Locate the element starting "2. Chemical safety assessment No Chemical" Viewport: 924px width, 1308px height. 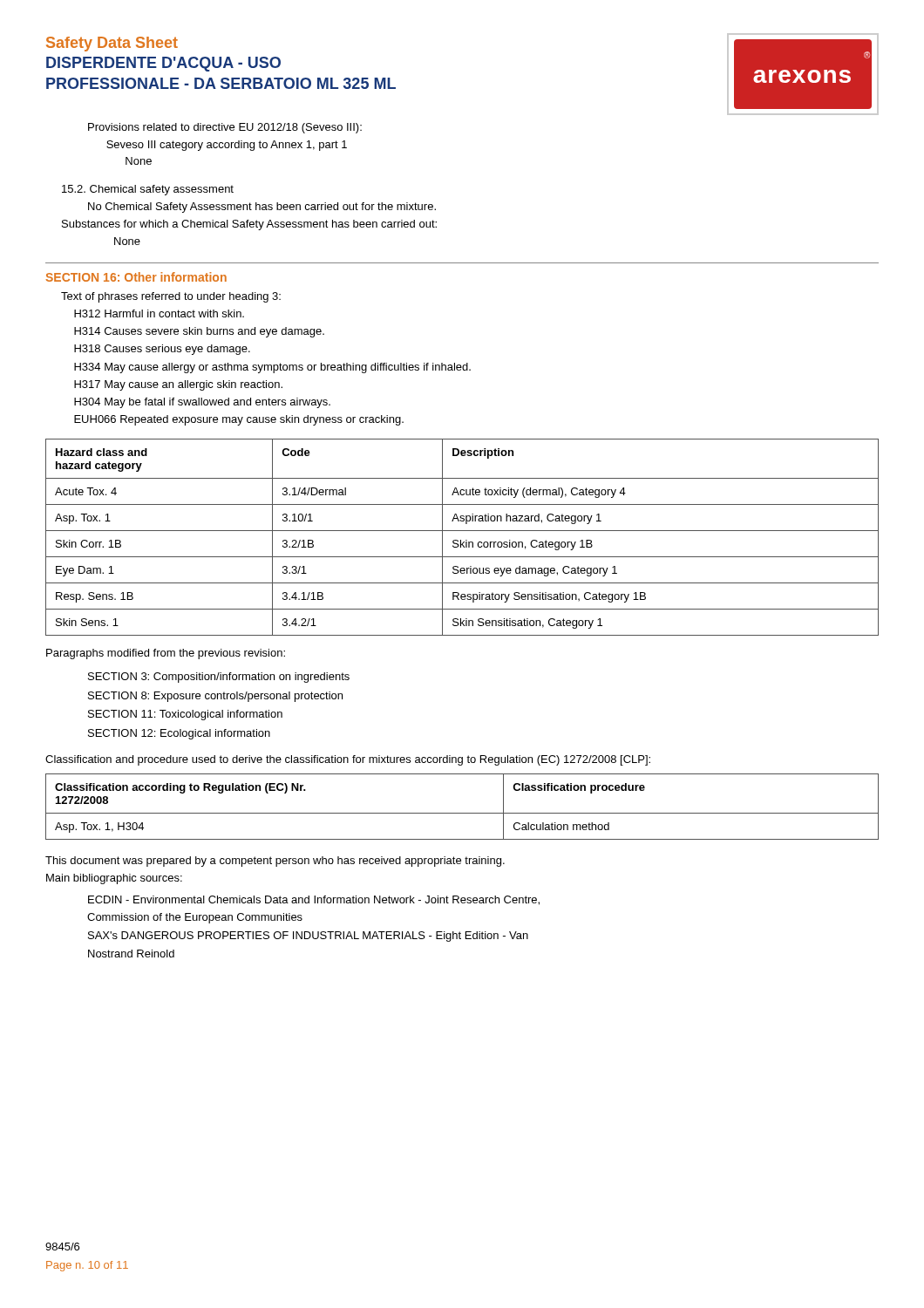tap(249, 215)
